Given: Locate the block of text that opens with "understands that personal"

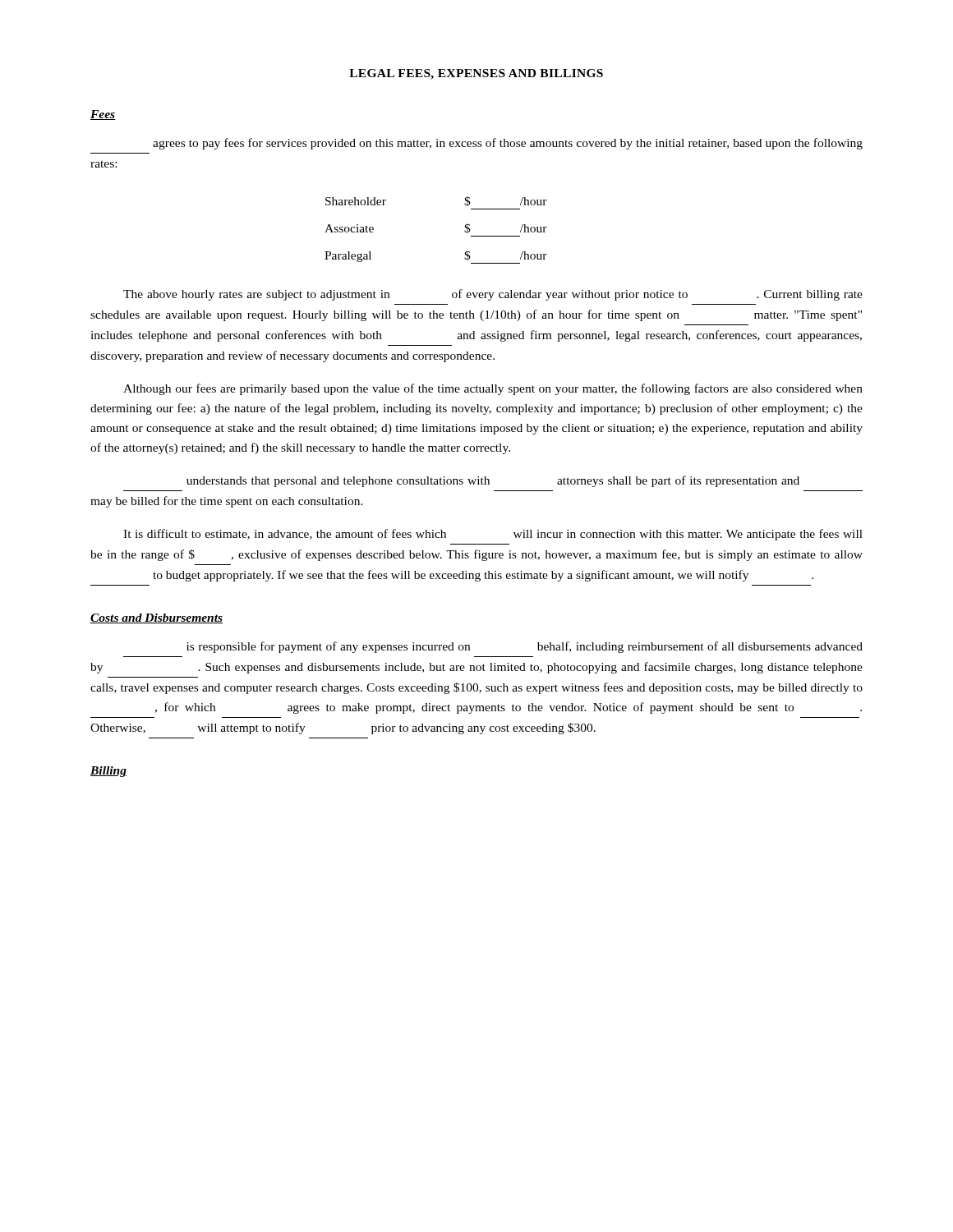Looking at the screenshot, I should [476, 491].
